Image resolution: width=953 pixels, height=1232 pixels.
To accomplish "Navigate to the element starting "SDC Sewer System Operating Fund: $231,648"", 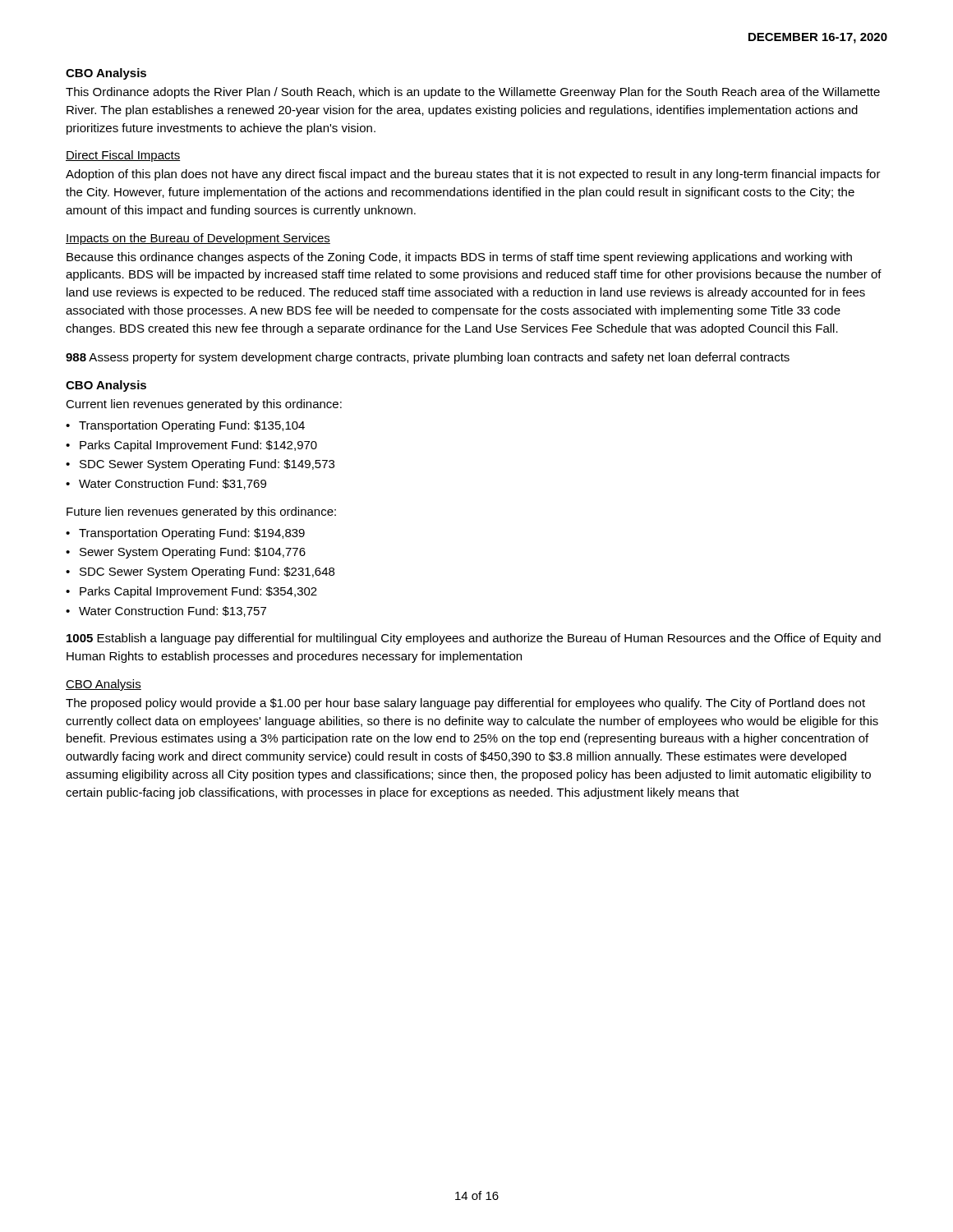I will 207,571.
